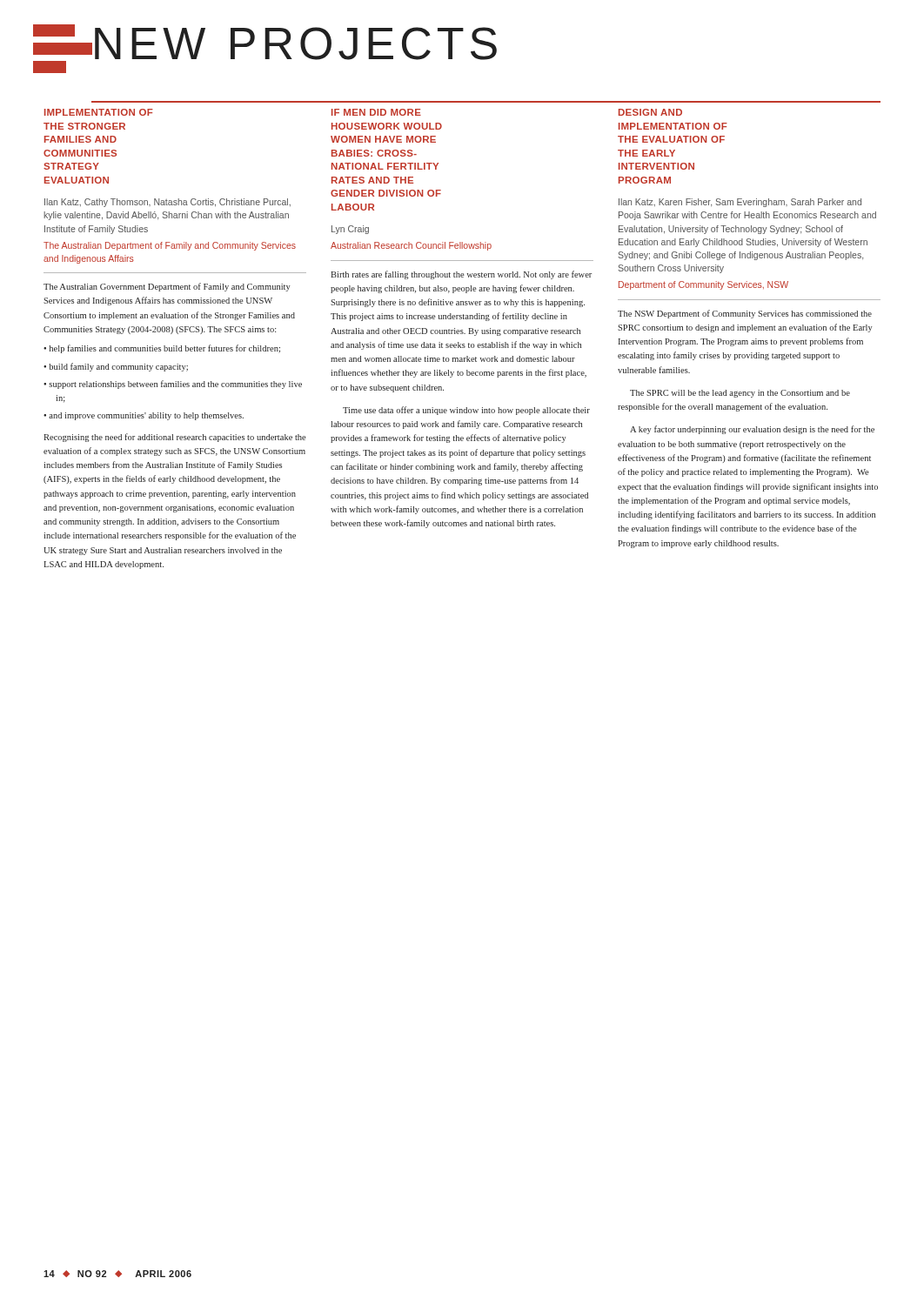
Task: Locate the block starting "Time use data offer a"
Action: (460, 467)
